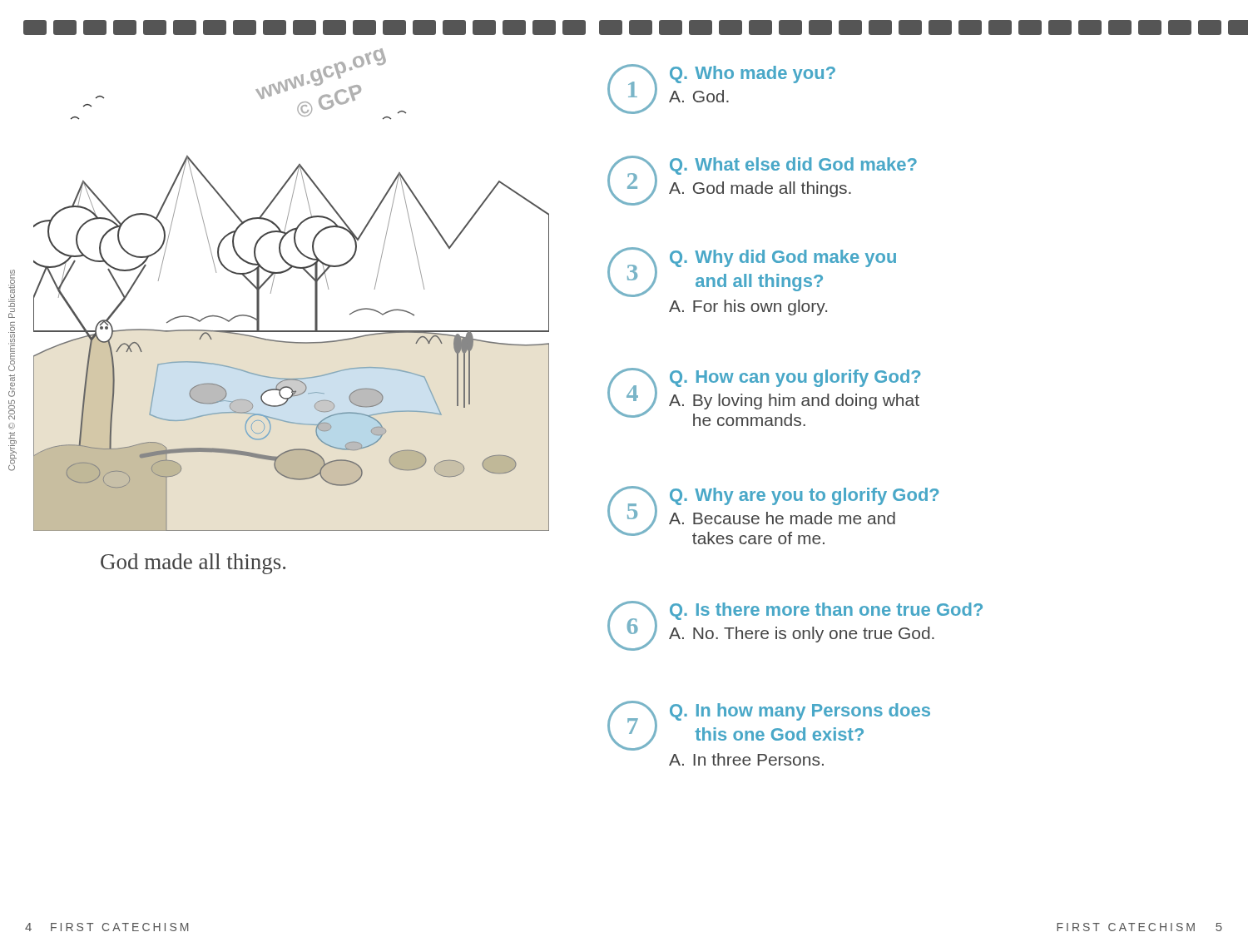Locate the list item with the text "3 Q. Why did God"
The width and height of the screenshot is (1248, 952).
point(752,281)
